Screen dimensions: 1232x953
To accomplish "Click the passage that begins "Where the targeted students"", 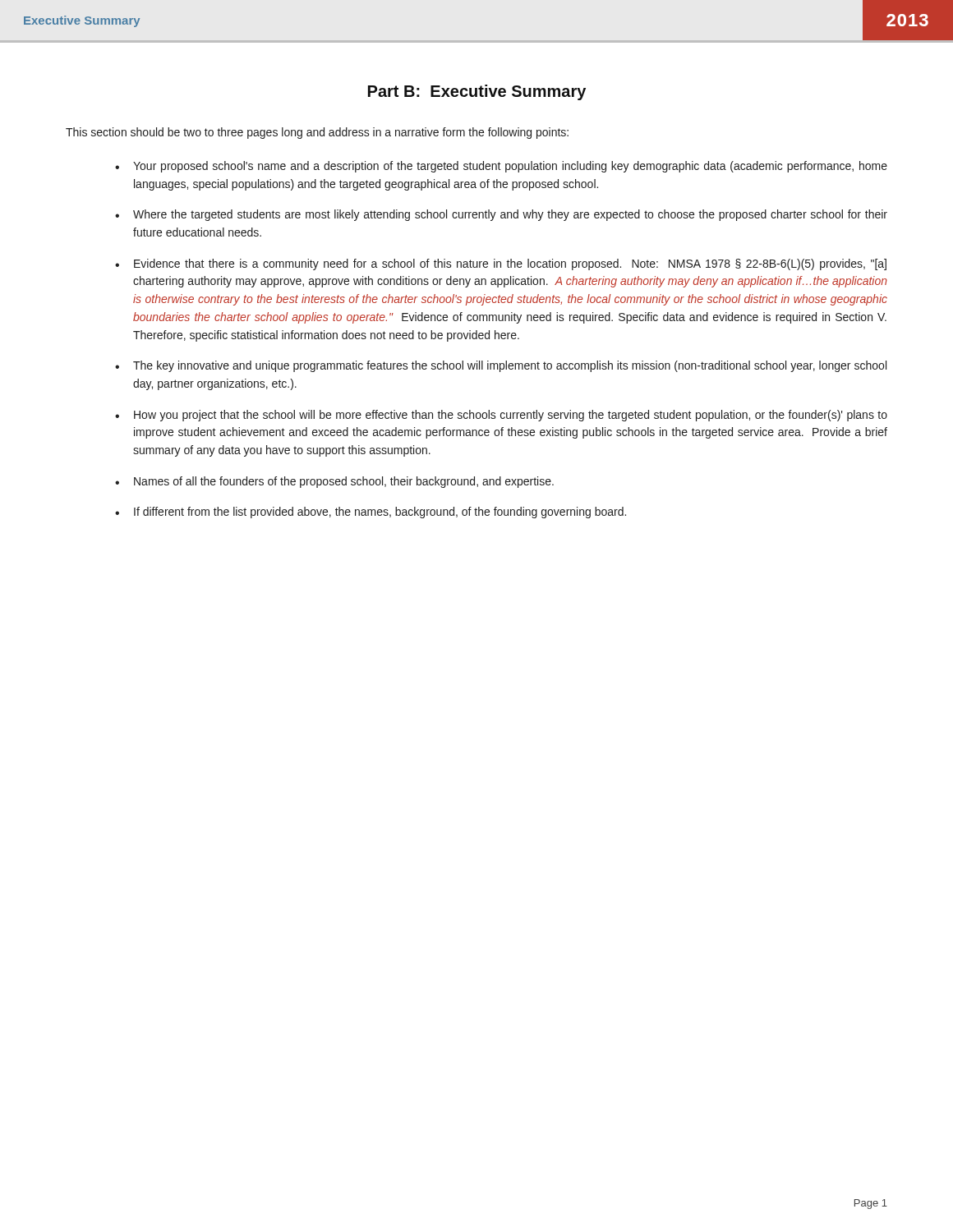I will (x=510, y=224).
